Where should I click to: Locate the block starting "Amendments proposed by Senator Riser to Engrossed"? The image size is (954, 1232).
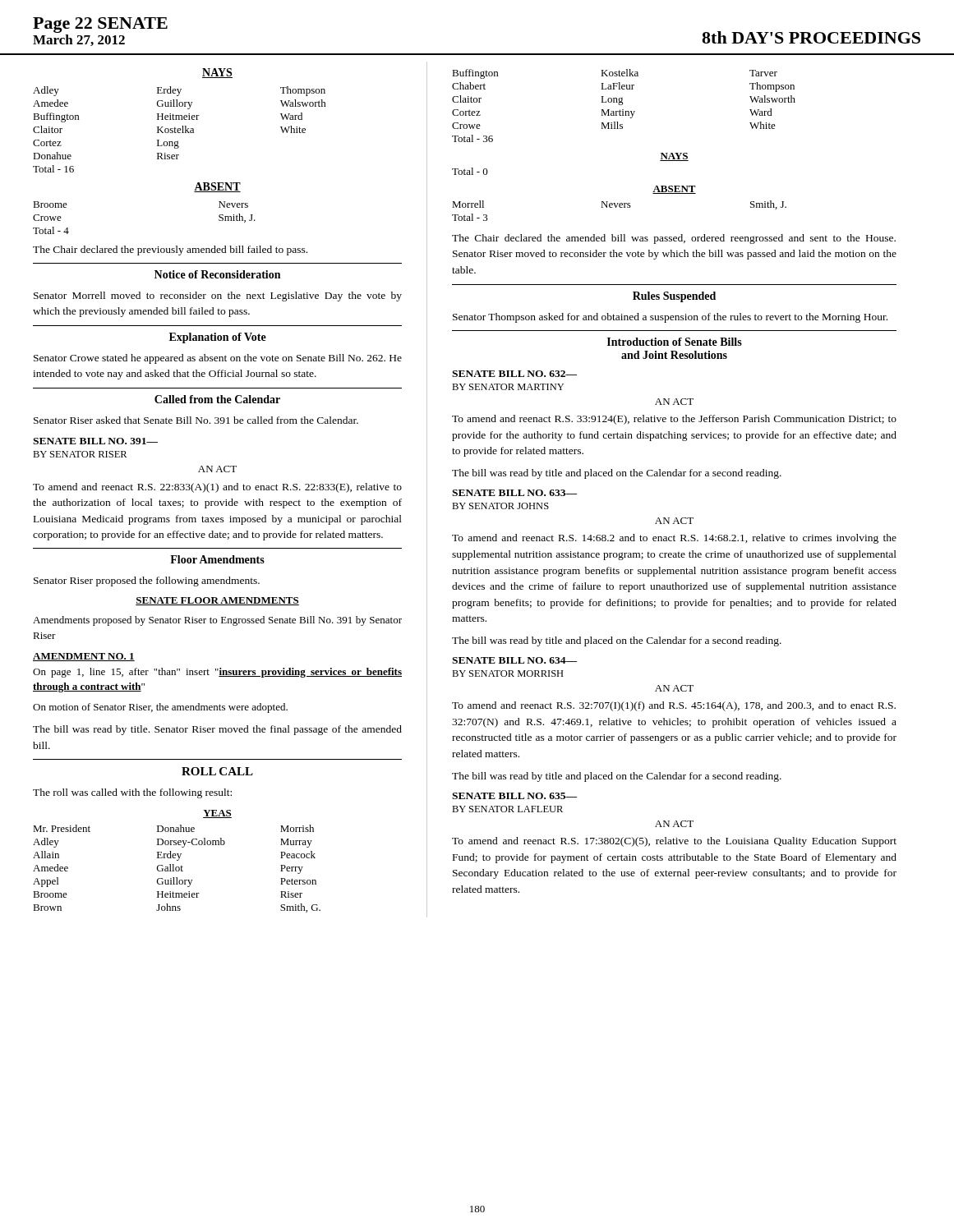point(217,628)
